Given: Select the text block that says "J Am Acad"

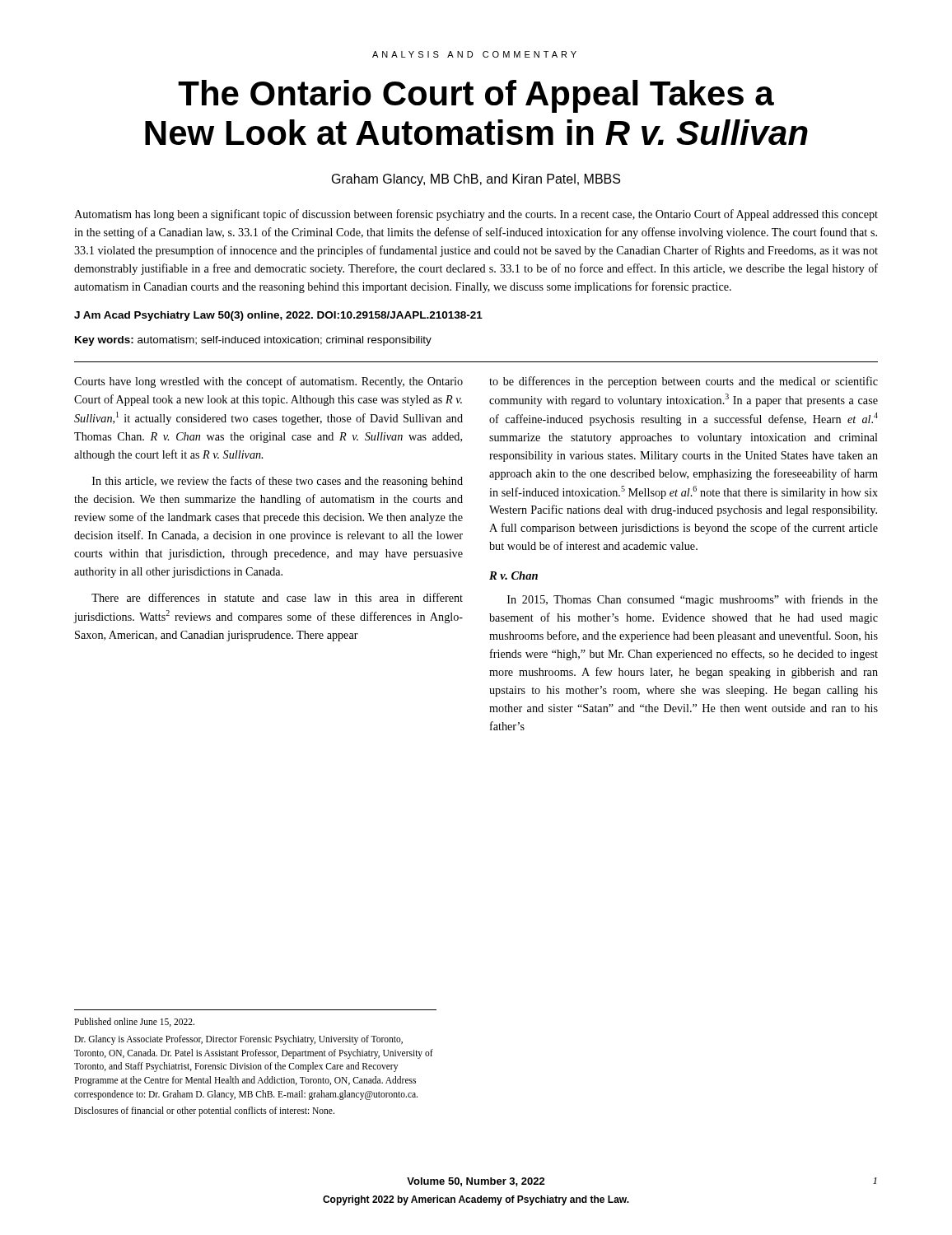Looking at the screenshot, I should (x=278, y=315).
